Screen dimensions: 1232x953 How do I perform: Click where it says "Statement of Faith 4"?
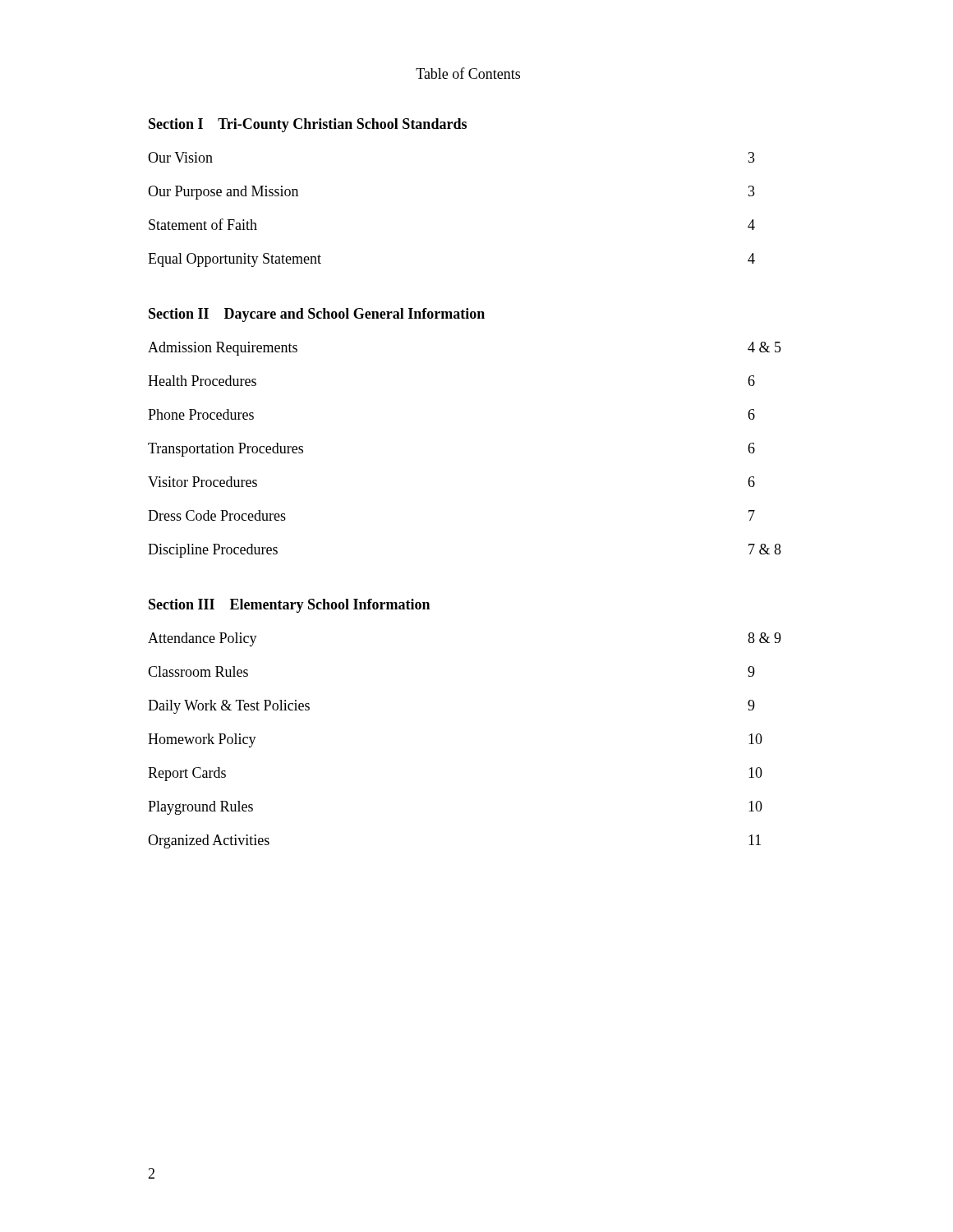coord(214,223)
